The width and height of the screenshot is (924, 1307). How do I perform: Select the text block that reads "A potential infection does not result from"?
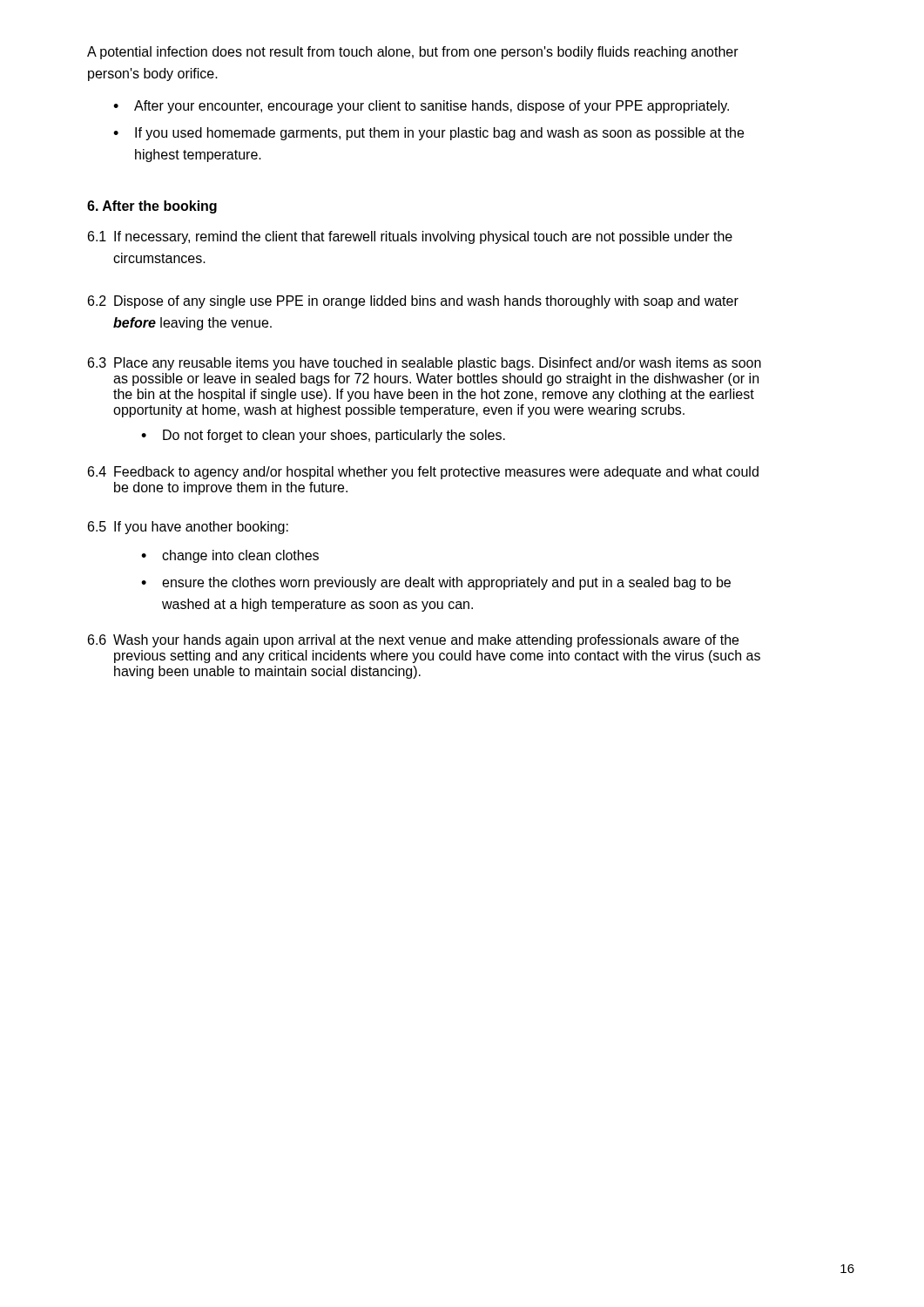pos(413,63)
